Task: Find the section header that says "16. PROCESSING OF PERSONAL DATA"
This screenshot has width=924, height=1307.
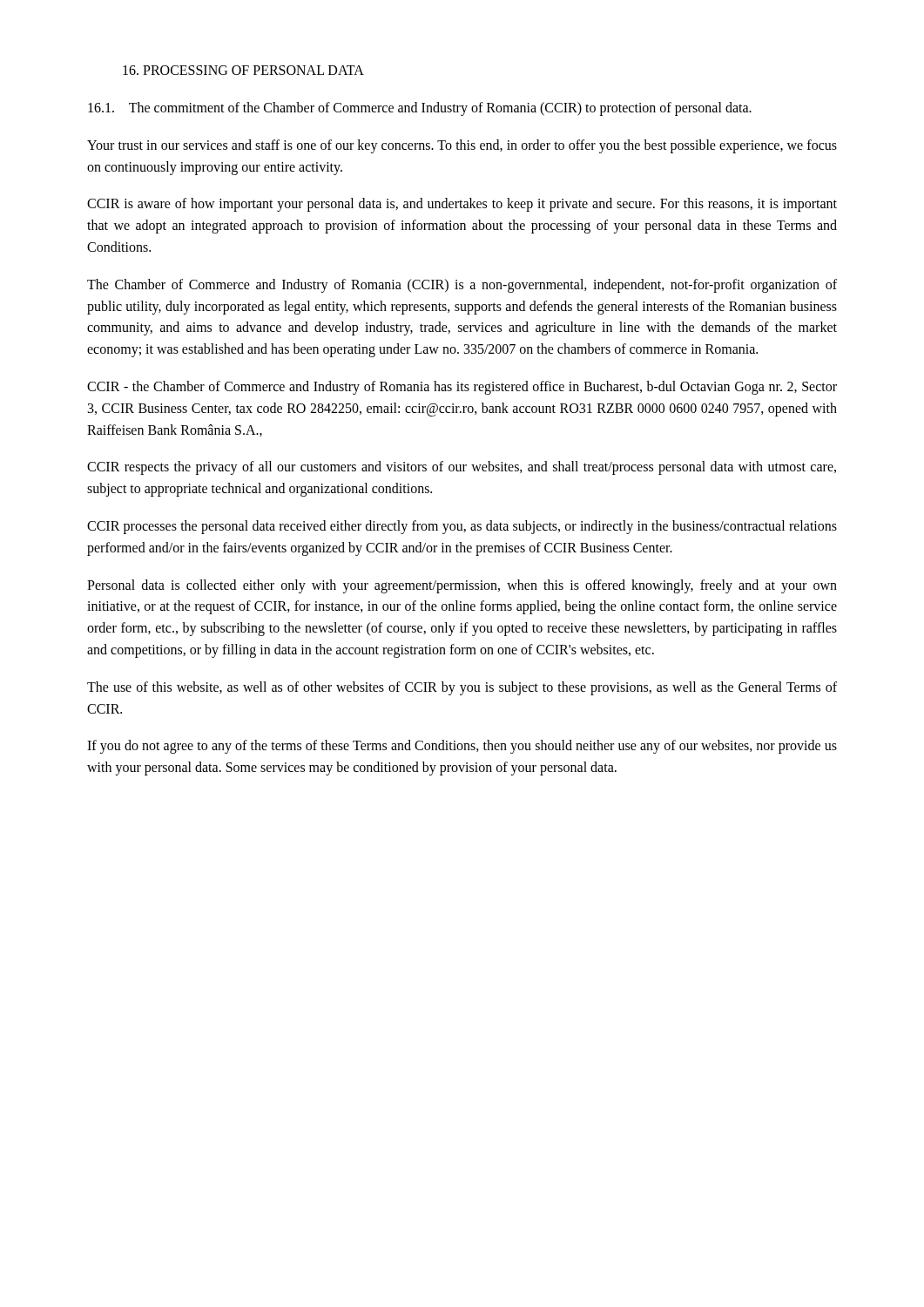Action: (243, 70)
